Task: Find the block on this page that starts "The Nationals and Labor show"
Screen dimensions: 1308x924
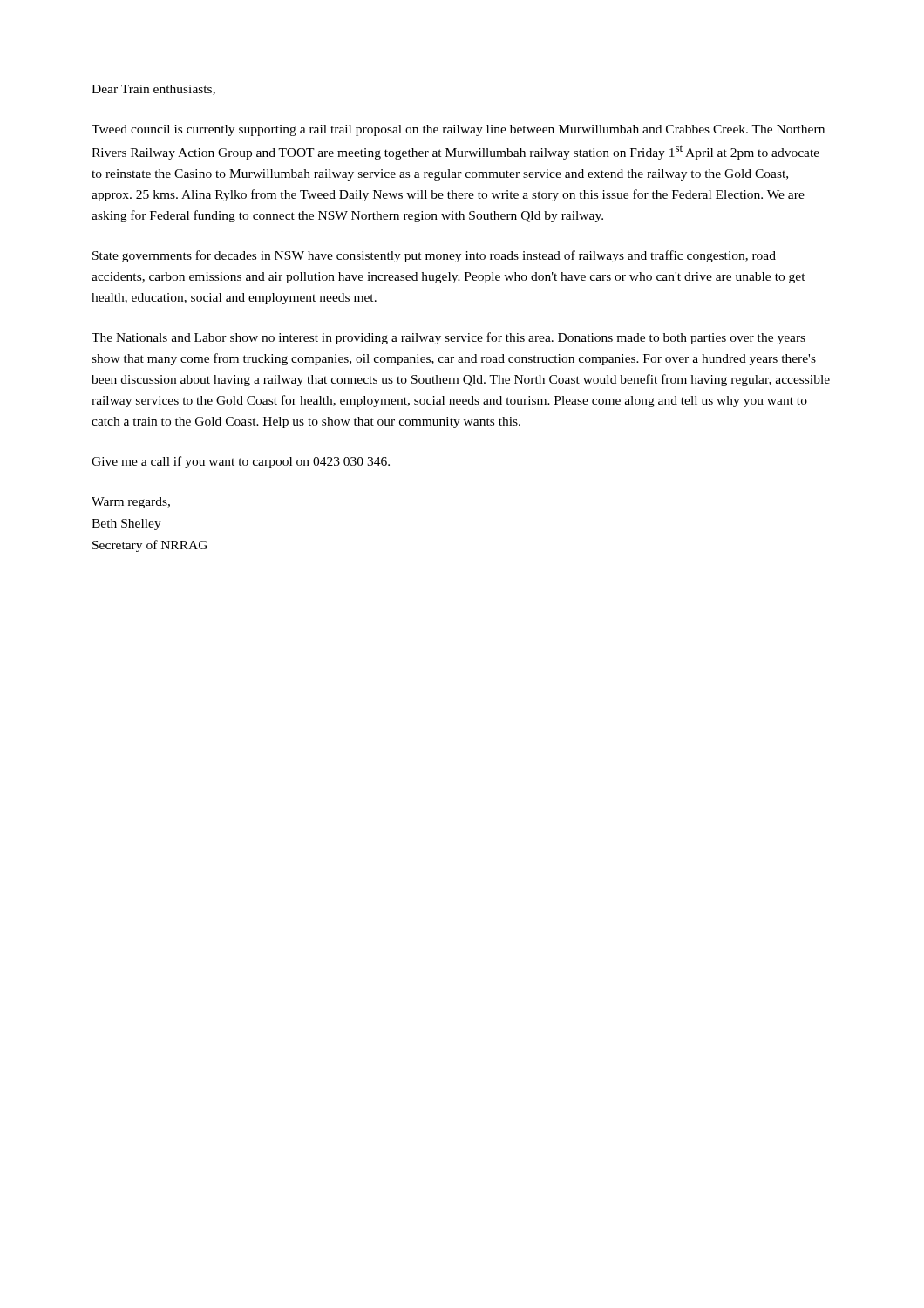Action: coord(461,379)
